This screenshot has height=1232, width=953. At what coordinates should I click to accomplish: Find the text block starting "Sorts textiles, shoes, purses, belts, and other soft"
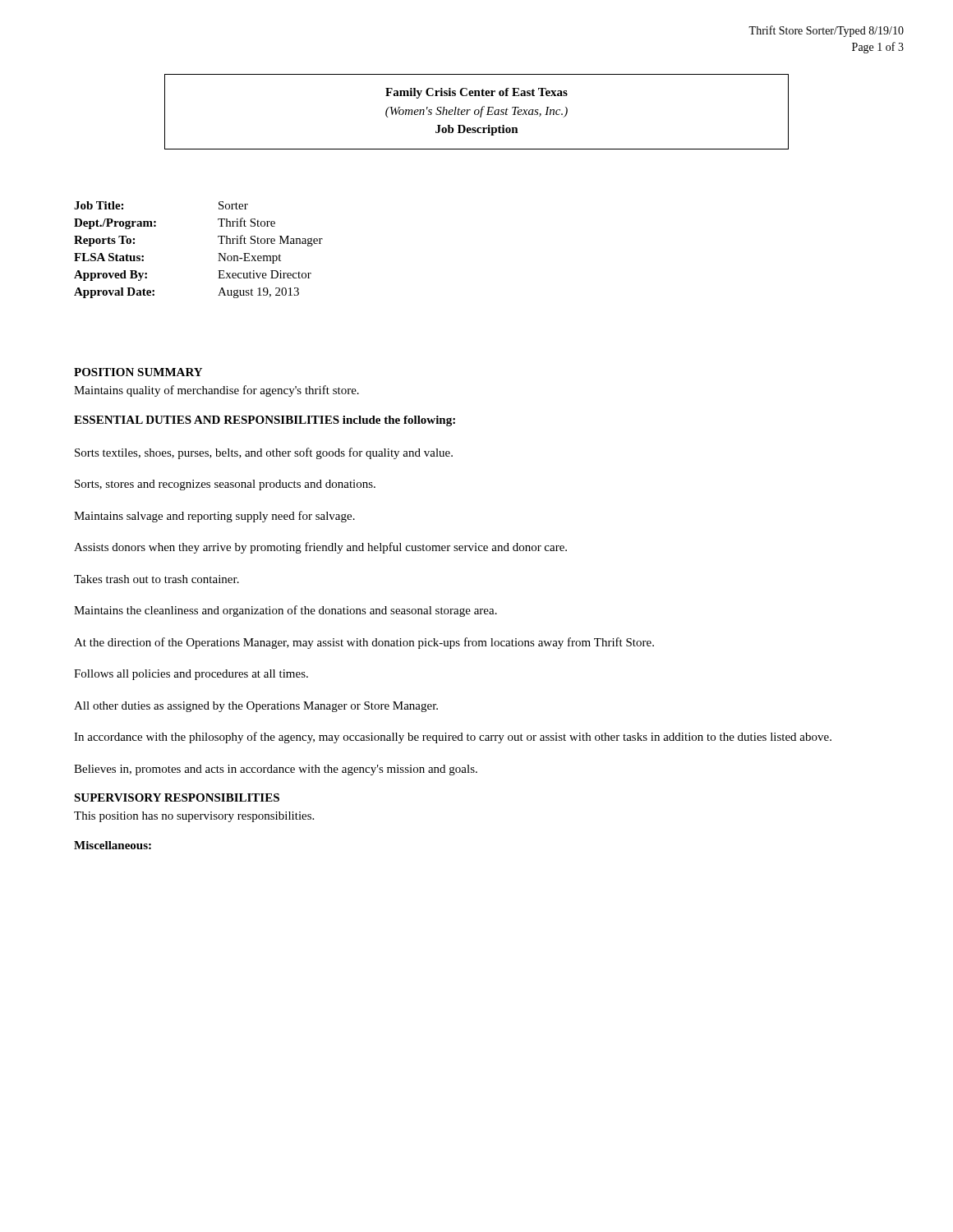(x=264, y=452)
